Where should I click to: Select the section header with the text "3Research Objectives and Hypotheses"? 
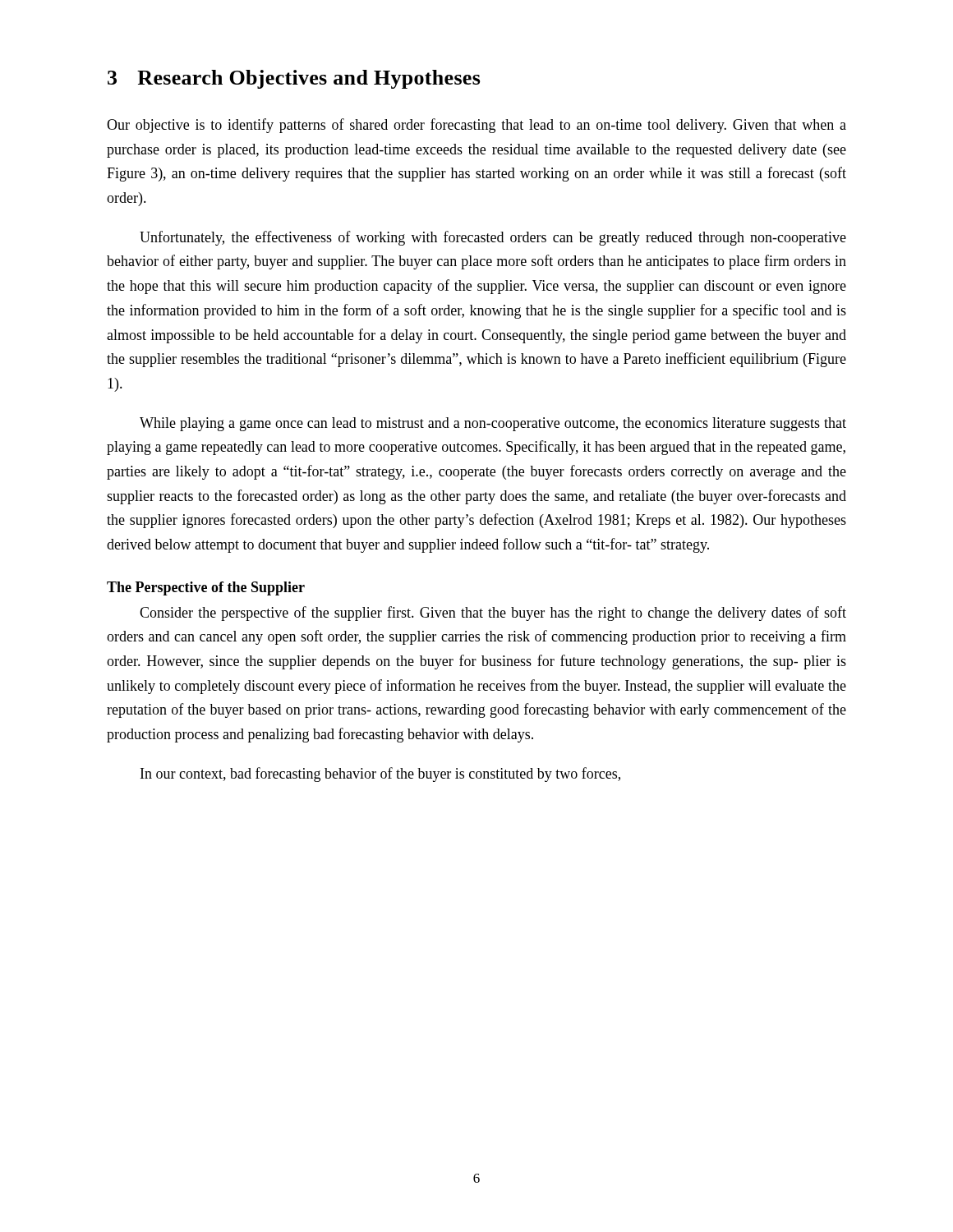point(294,78)
